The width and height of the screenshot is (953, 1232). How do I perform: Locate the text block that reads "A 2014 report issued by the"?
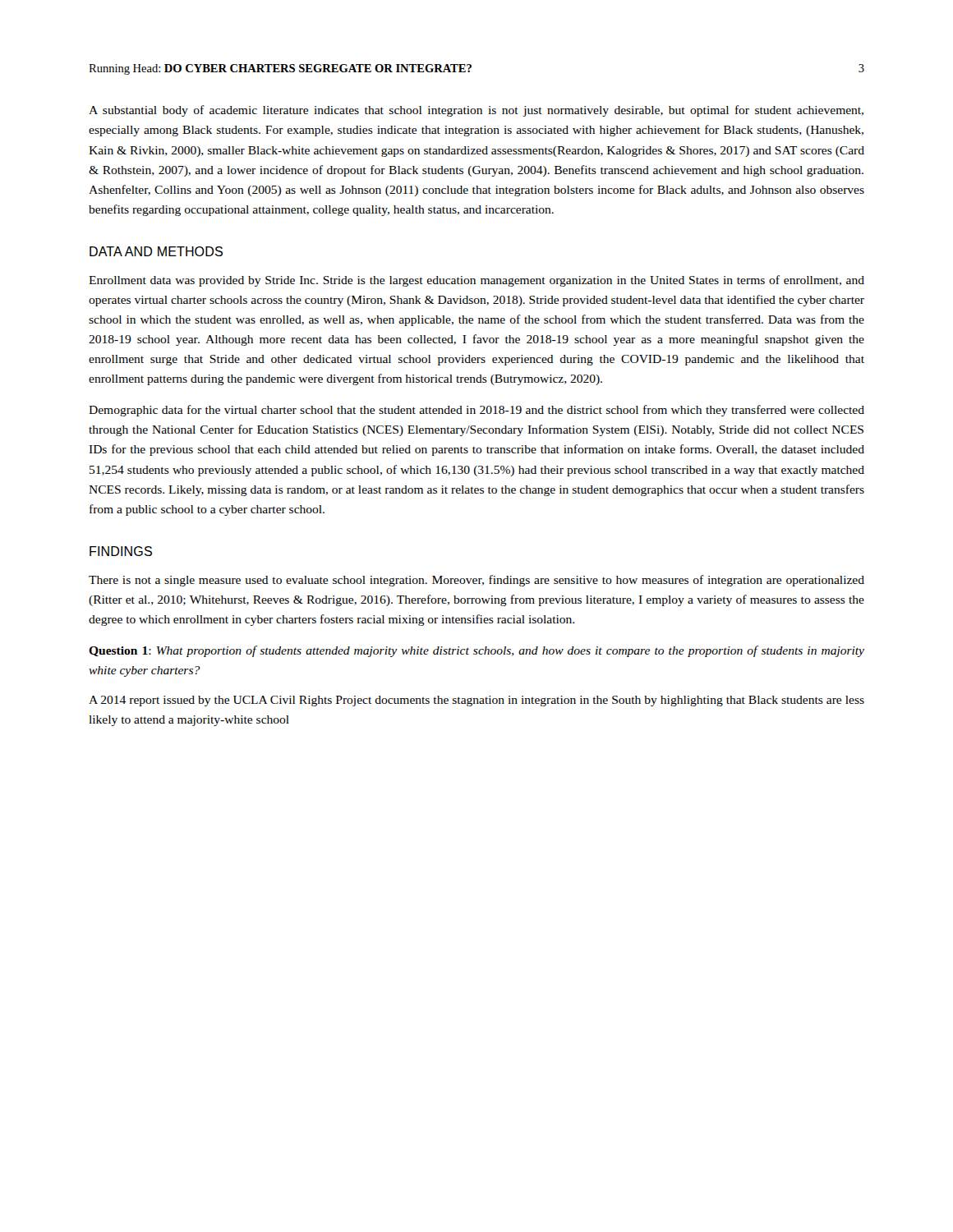coord(476,710)
